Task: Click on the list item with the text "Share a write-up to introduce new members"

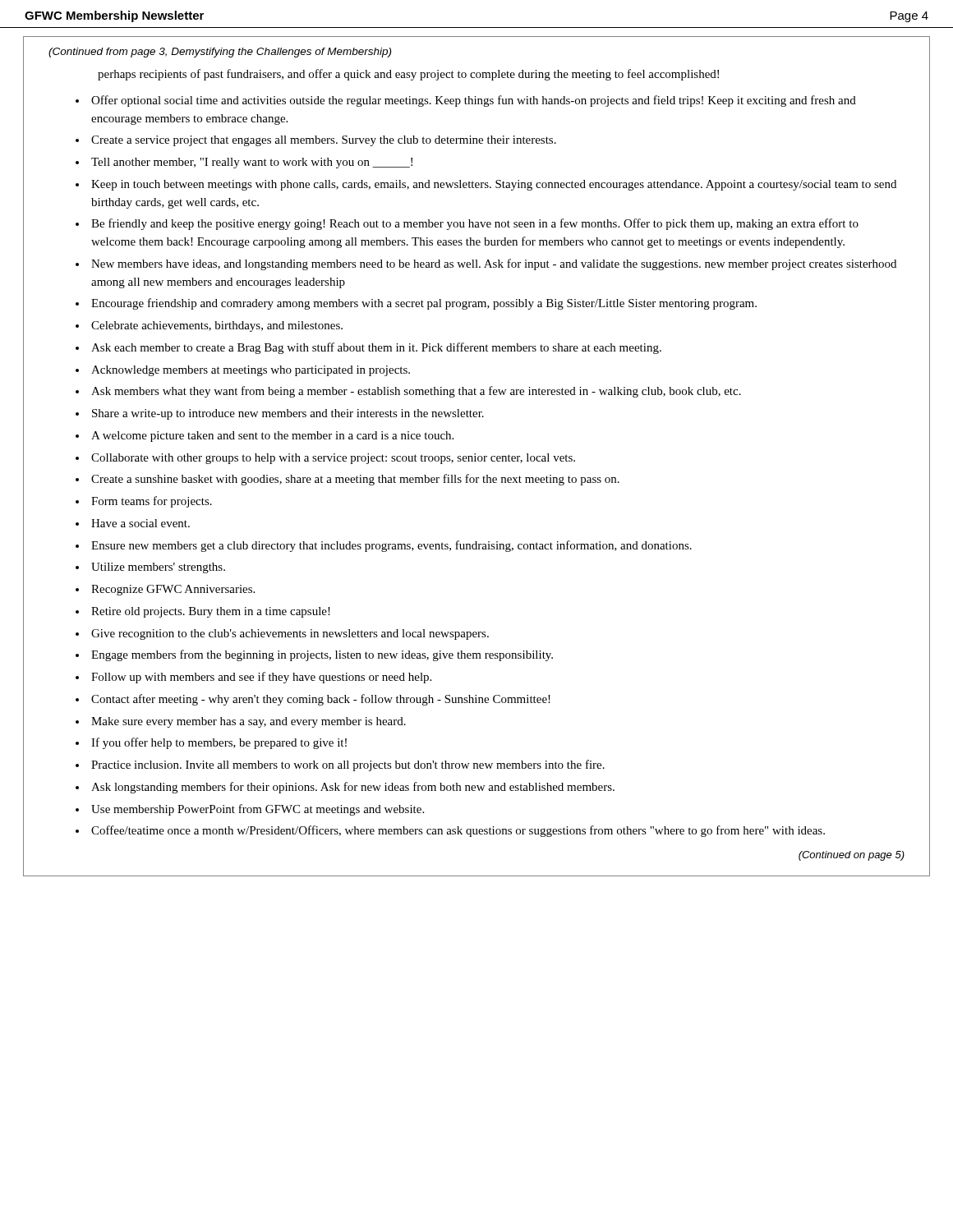Action: tap(288, 413)
